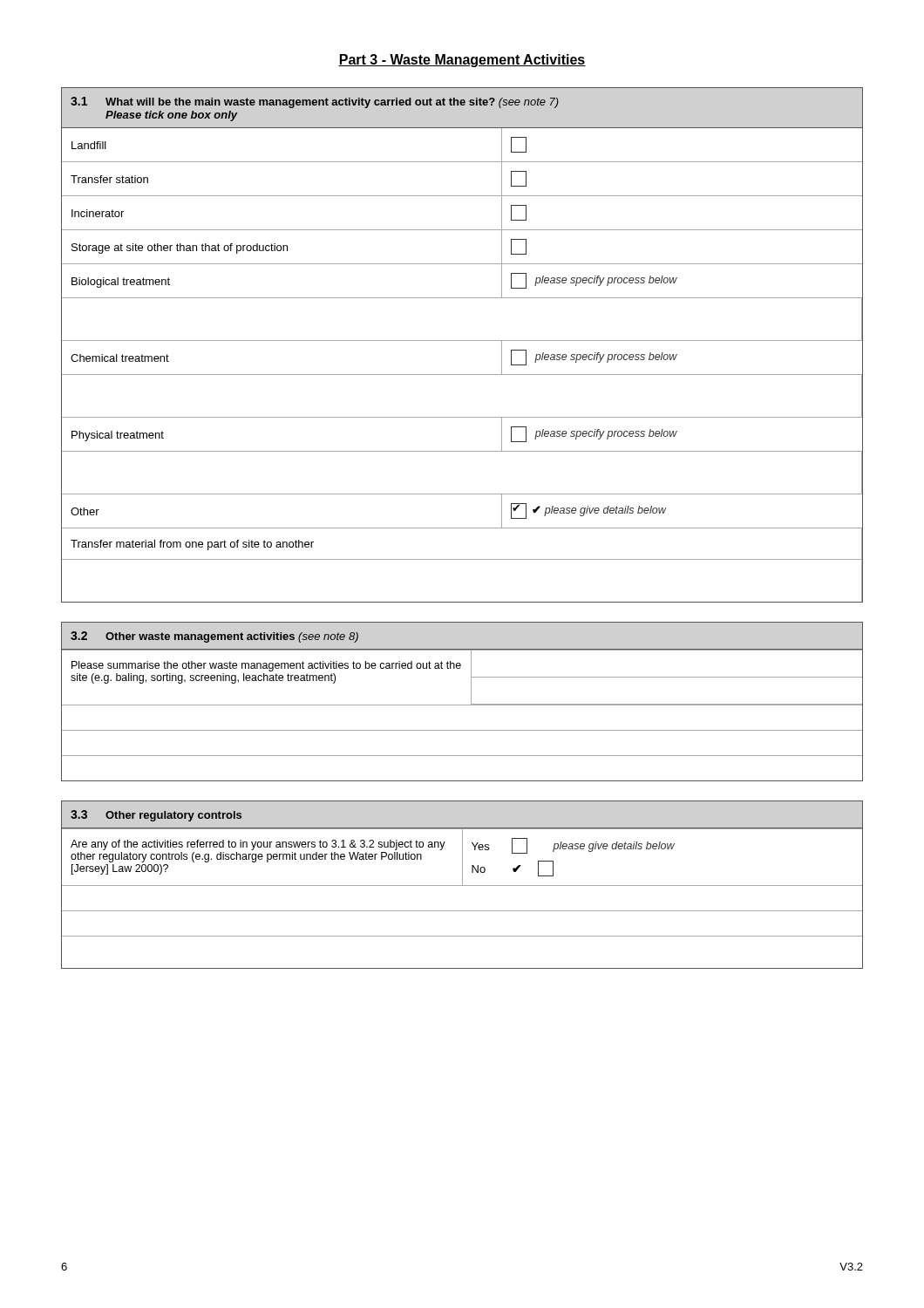924x1308 pixels.
Task: Select the table that reads "please specify process"
Action: (x=462, y=345)
